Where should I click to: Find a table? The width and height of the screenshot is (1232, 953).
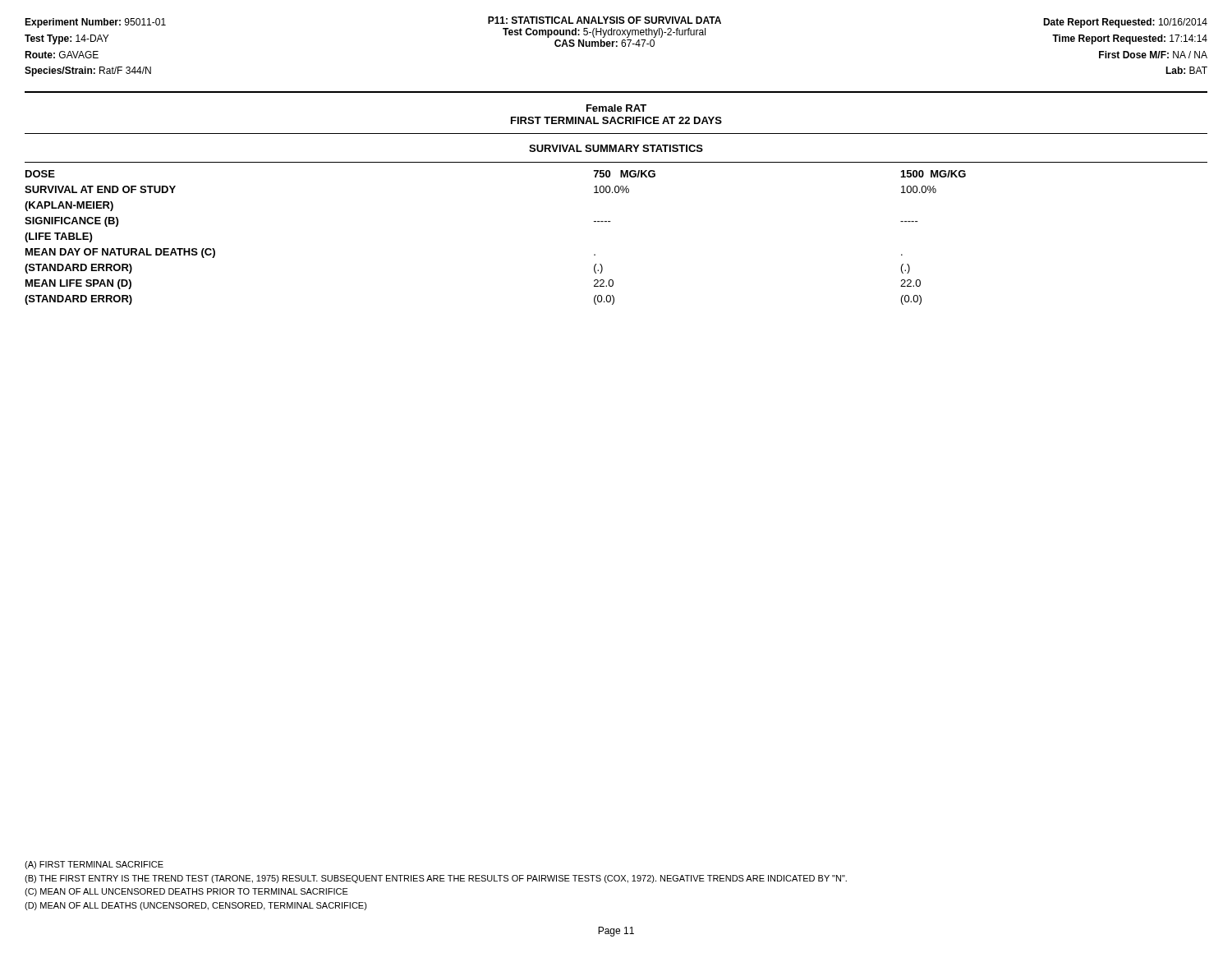[616, 236]
